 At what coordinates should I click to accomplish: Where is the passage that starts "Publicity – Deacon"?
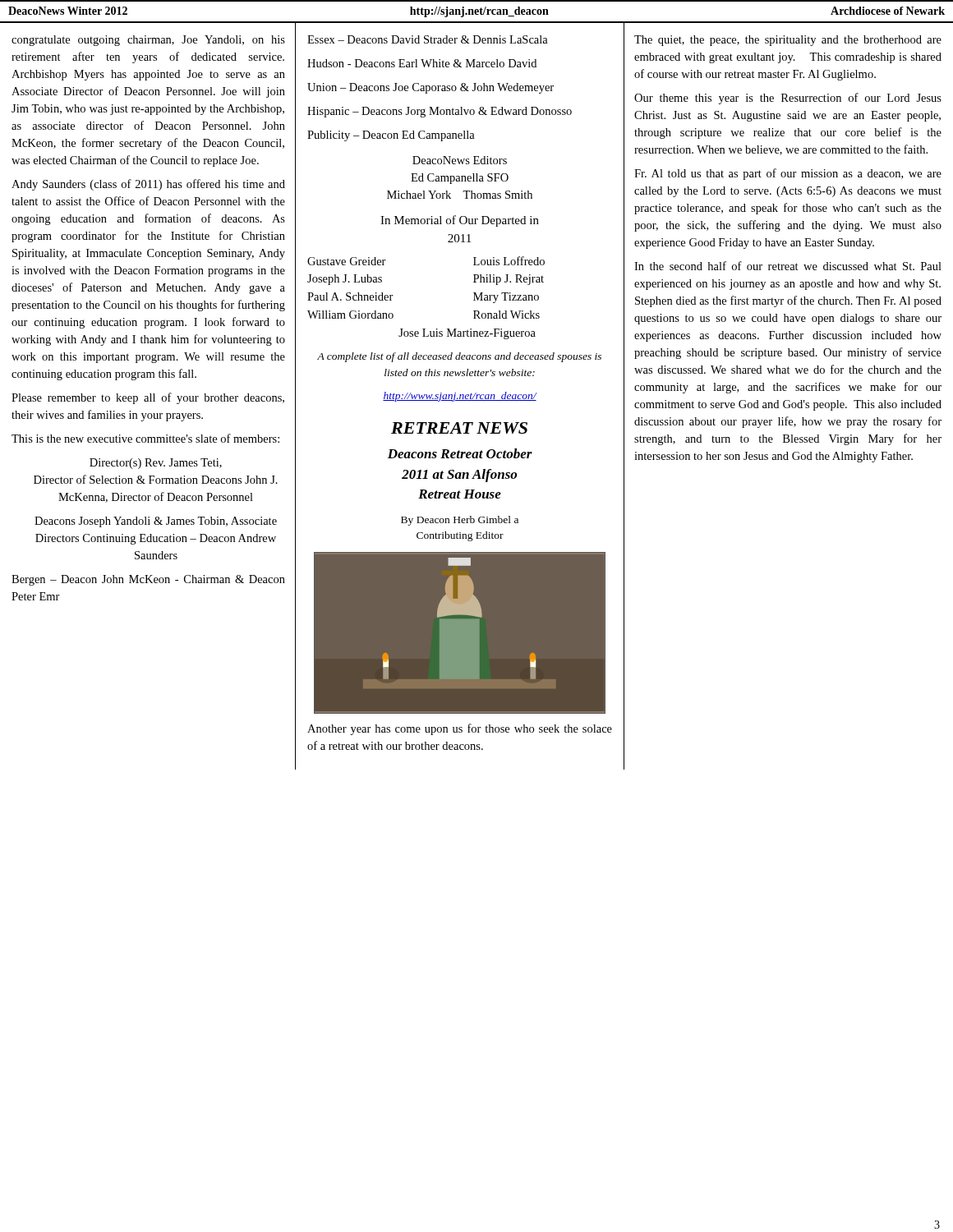(460, 135)
